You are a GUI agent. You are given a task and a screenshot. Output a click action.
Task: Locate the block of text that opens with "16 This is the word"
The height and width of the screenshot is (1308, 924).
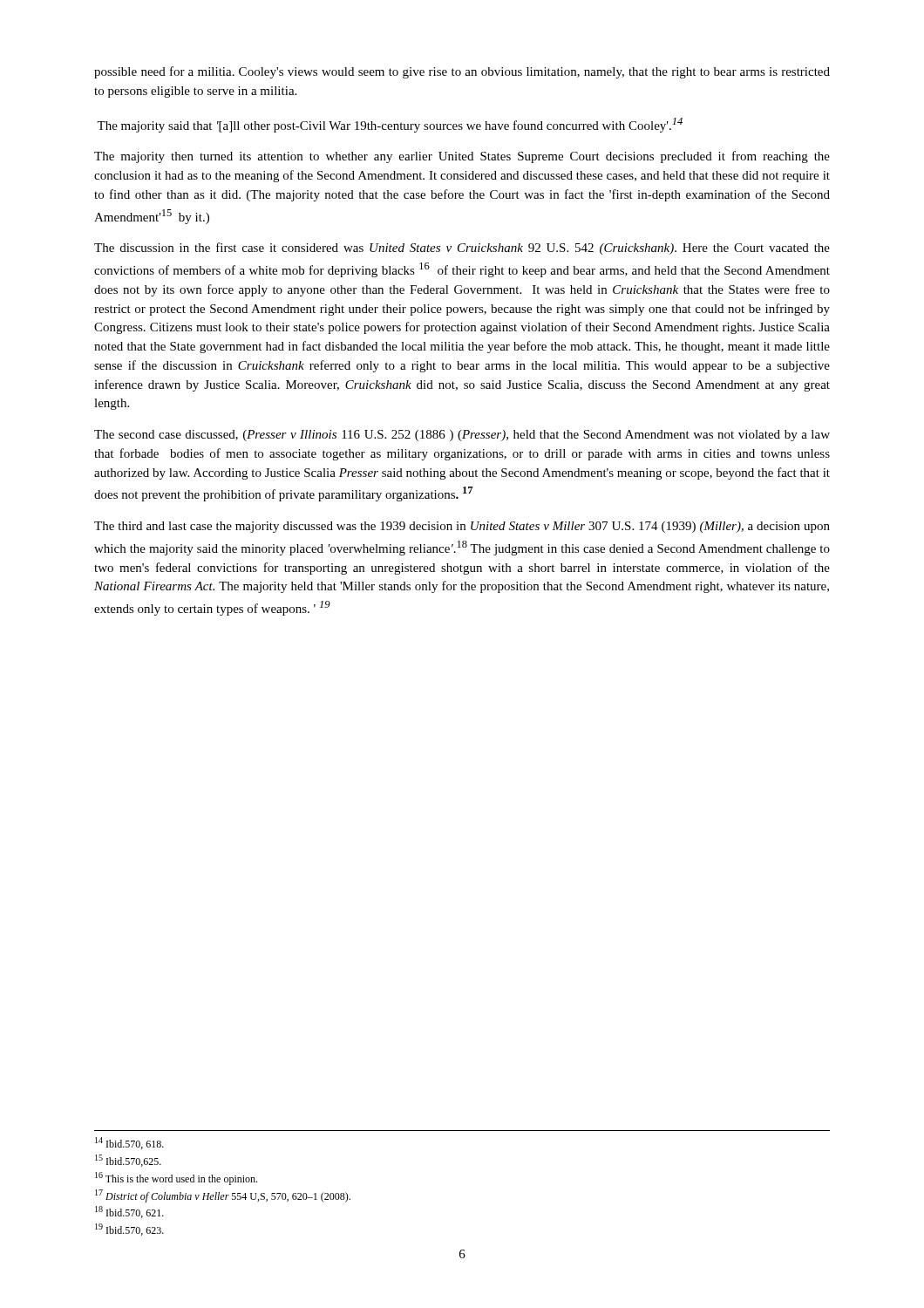(x=176, y=1179)
